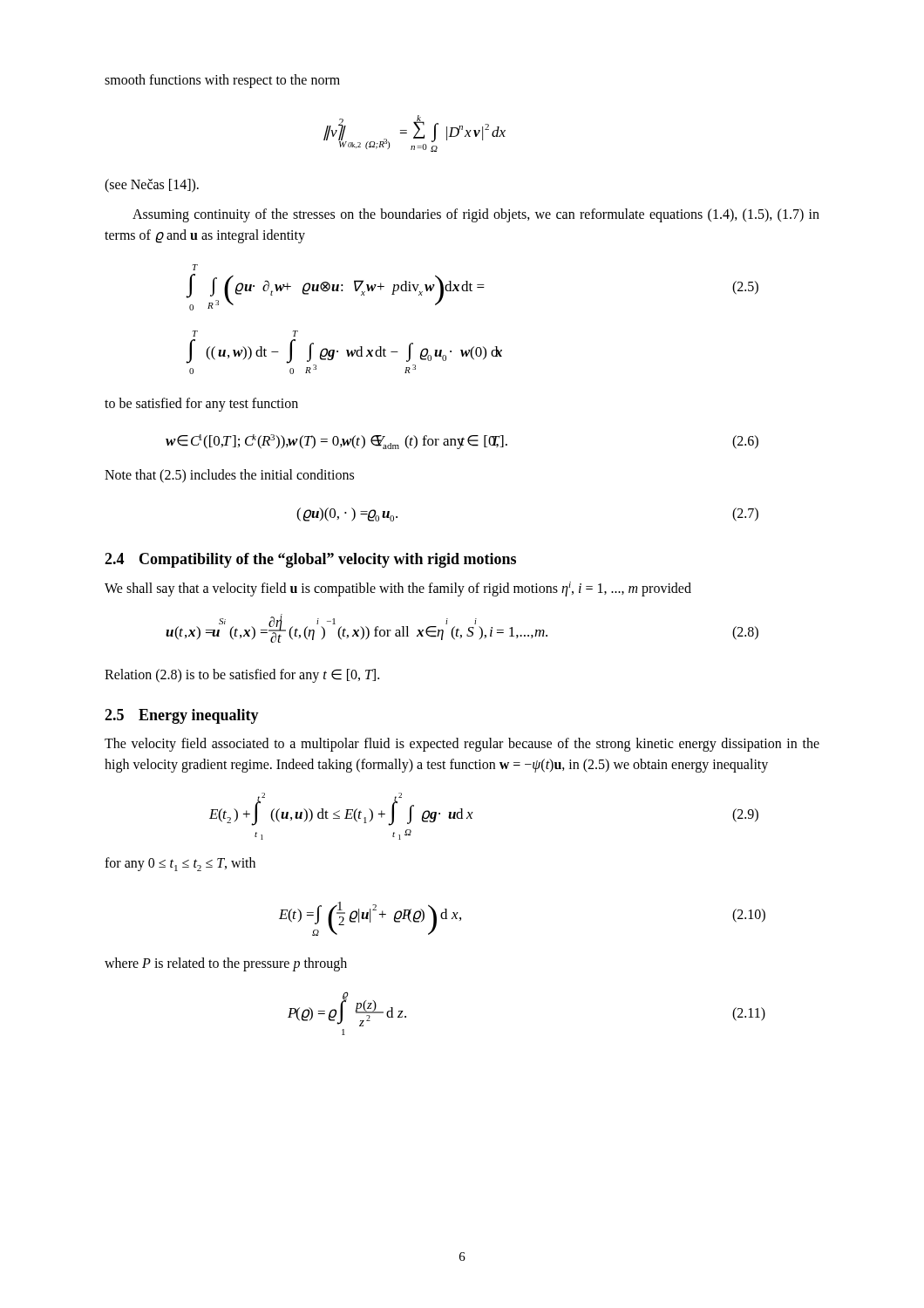The image size is (924, 1308).
Task: Where is the formula that starts "T ∫ 0 ∫ R 3"?
Action: pos(462,287)
